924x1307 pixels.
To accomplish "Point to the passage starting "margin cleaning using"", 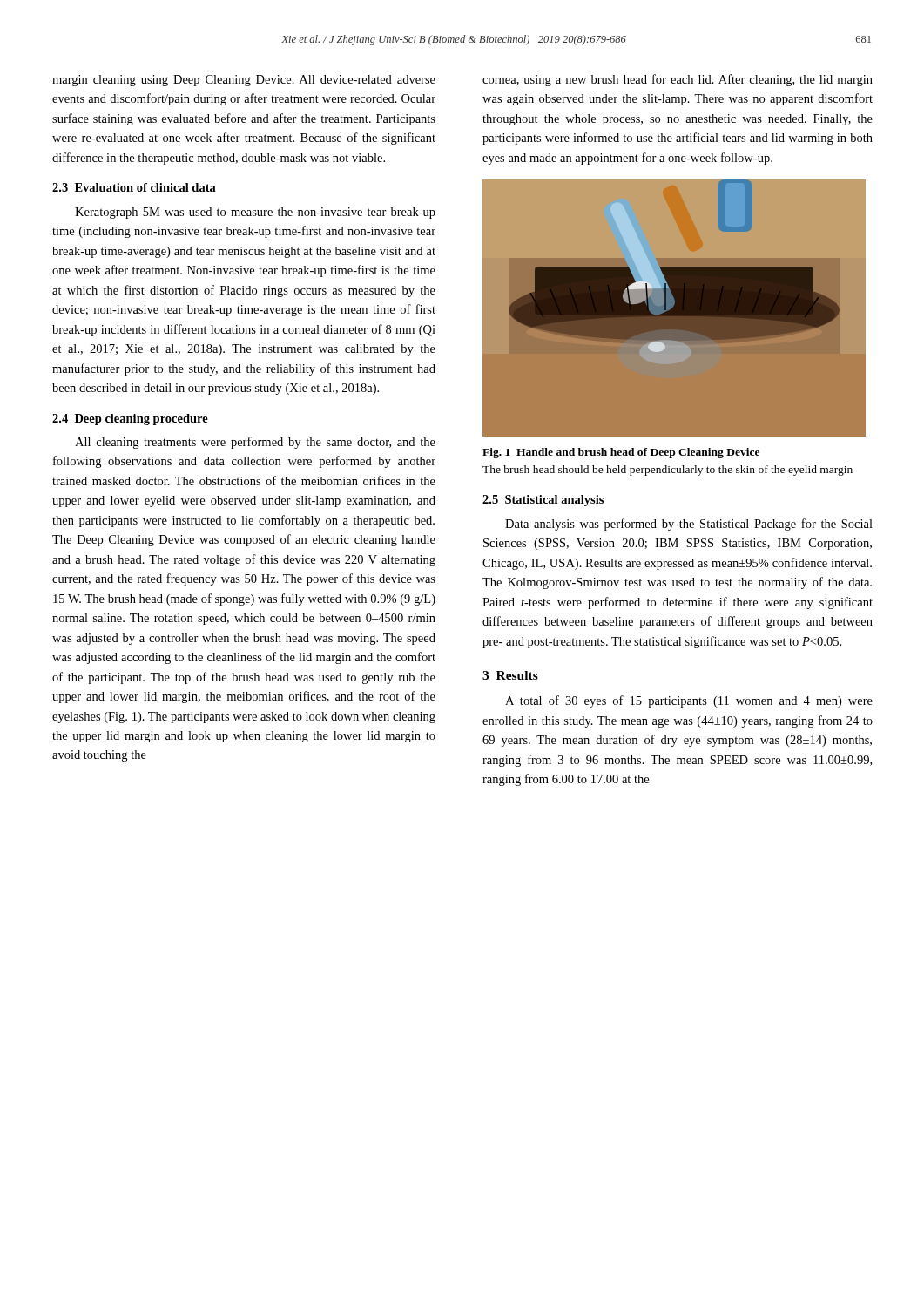I will point(244,119).
